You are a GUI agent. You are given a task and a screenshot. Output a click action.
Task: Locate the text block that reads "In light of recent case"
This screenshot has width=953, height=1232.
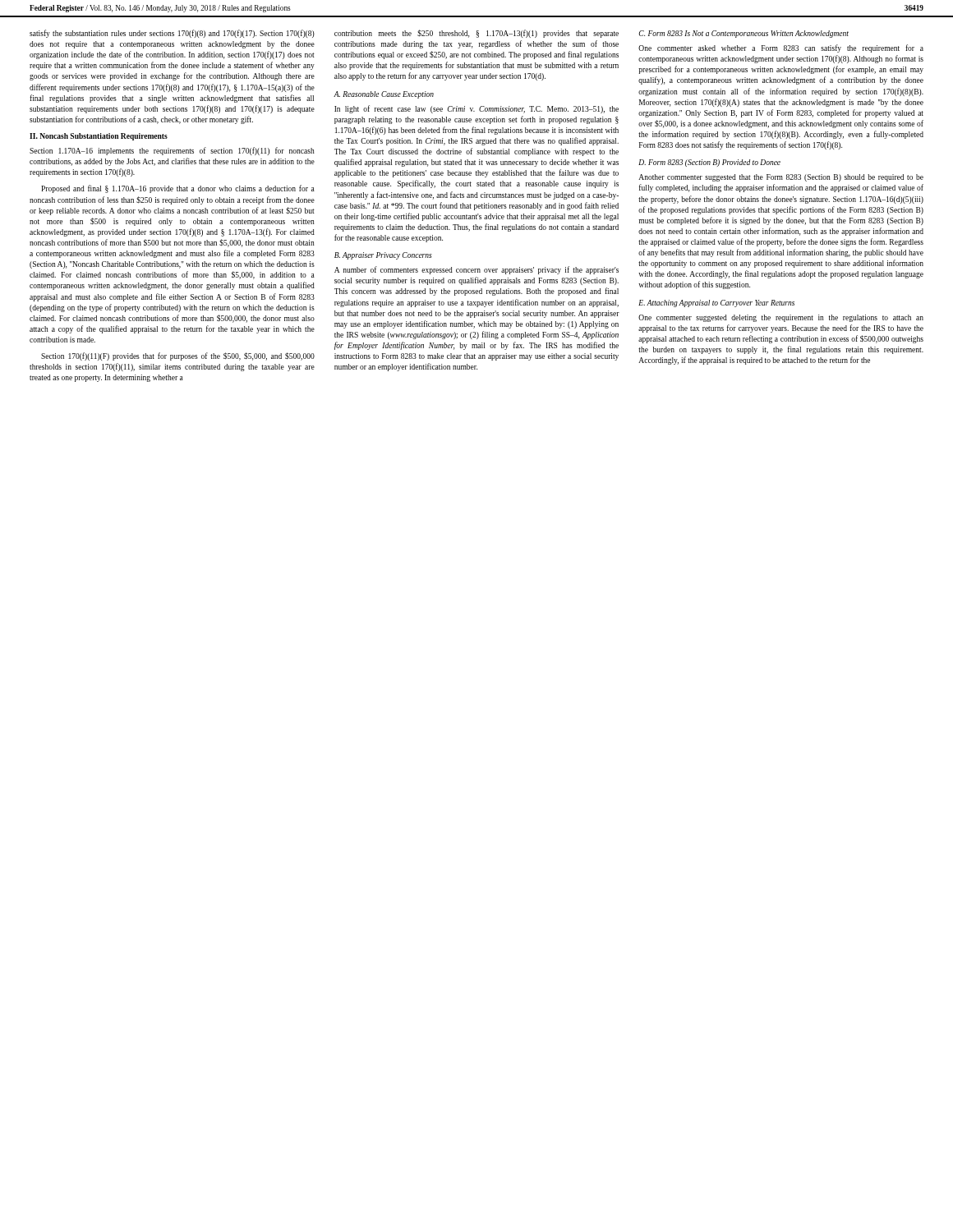[x=476, y=174]
